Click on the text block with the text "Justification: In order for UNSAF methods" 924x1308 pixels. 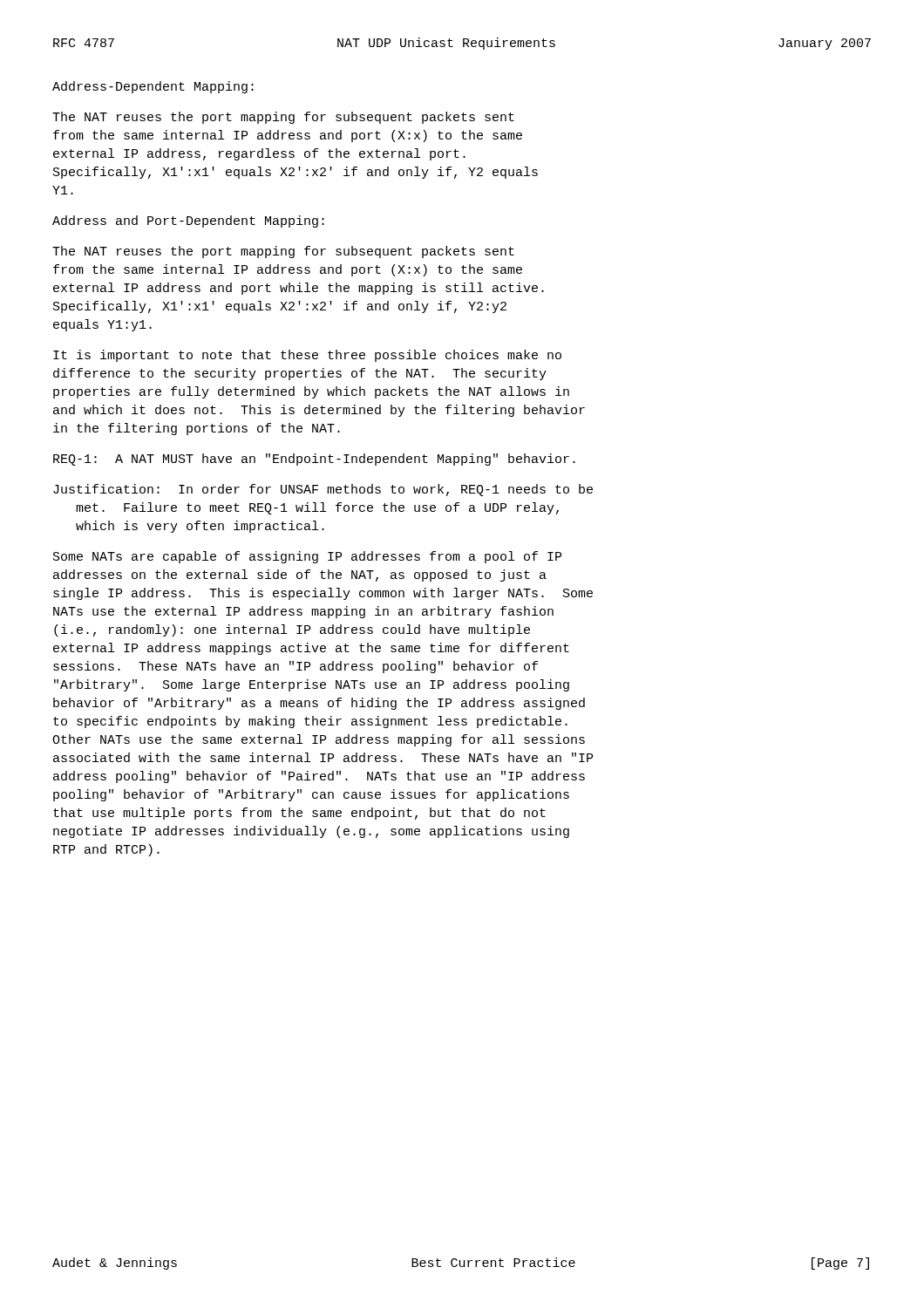[x=323, y=509]
